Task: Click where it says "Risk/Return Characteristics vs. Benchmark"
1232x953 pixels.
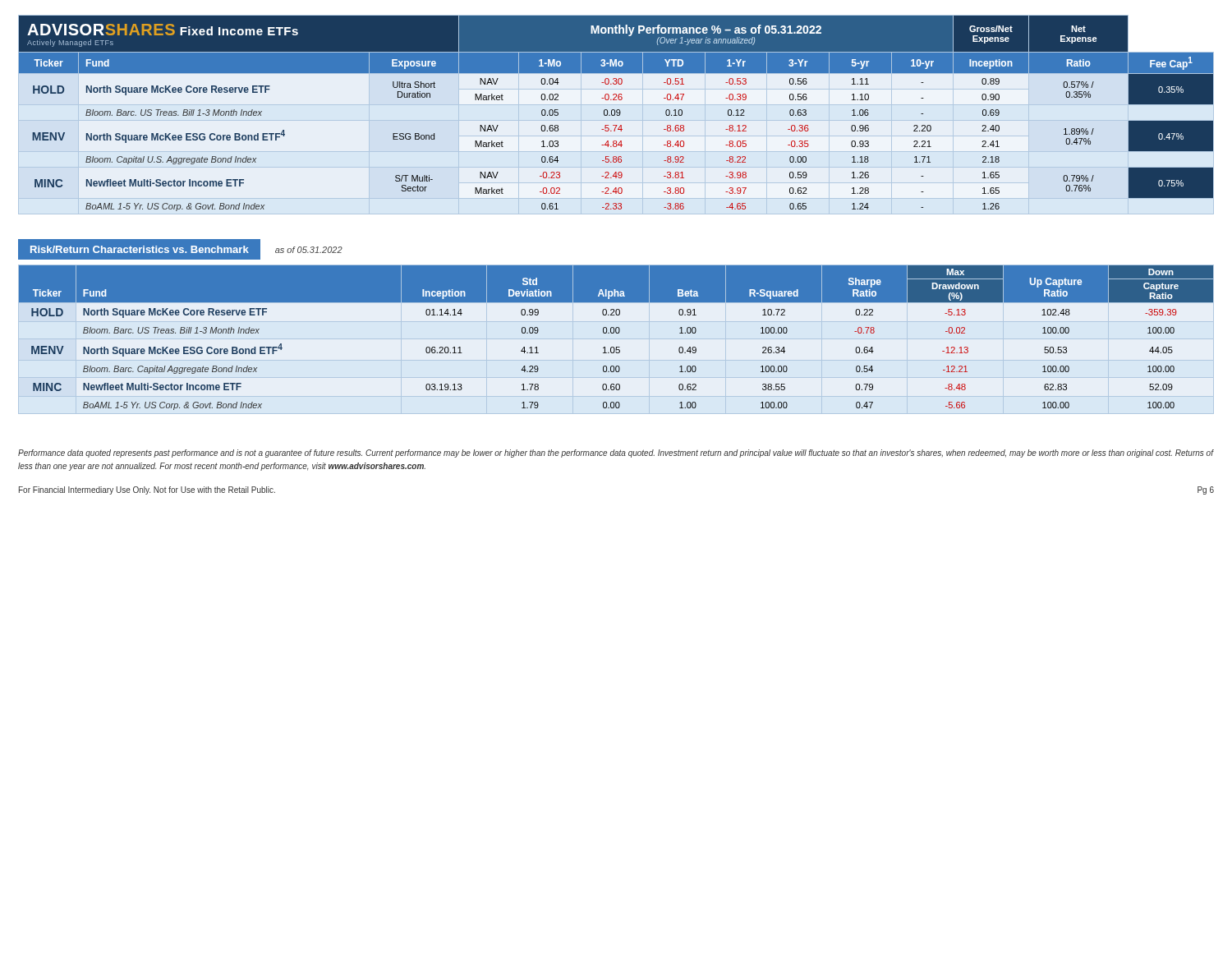Action: tap(139, 249)
